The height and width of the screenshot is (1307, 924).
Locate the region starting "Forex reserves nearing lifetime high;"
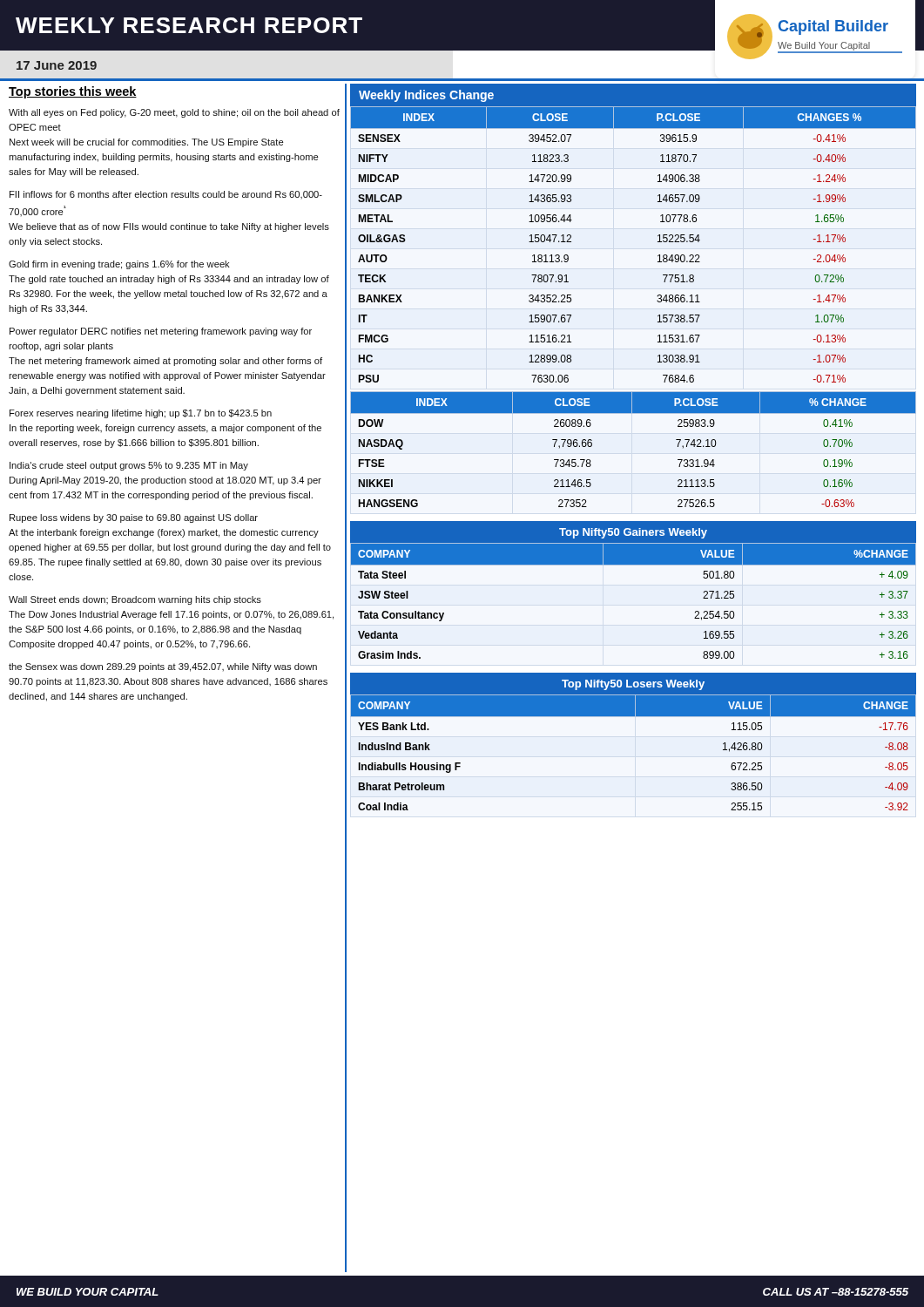[165, 428]
